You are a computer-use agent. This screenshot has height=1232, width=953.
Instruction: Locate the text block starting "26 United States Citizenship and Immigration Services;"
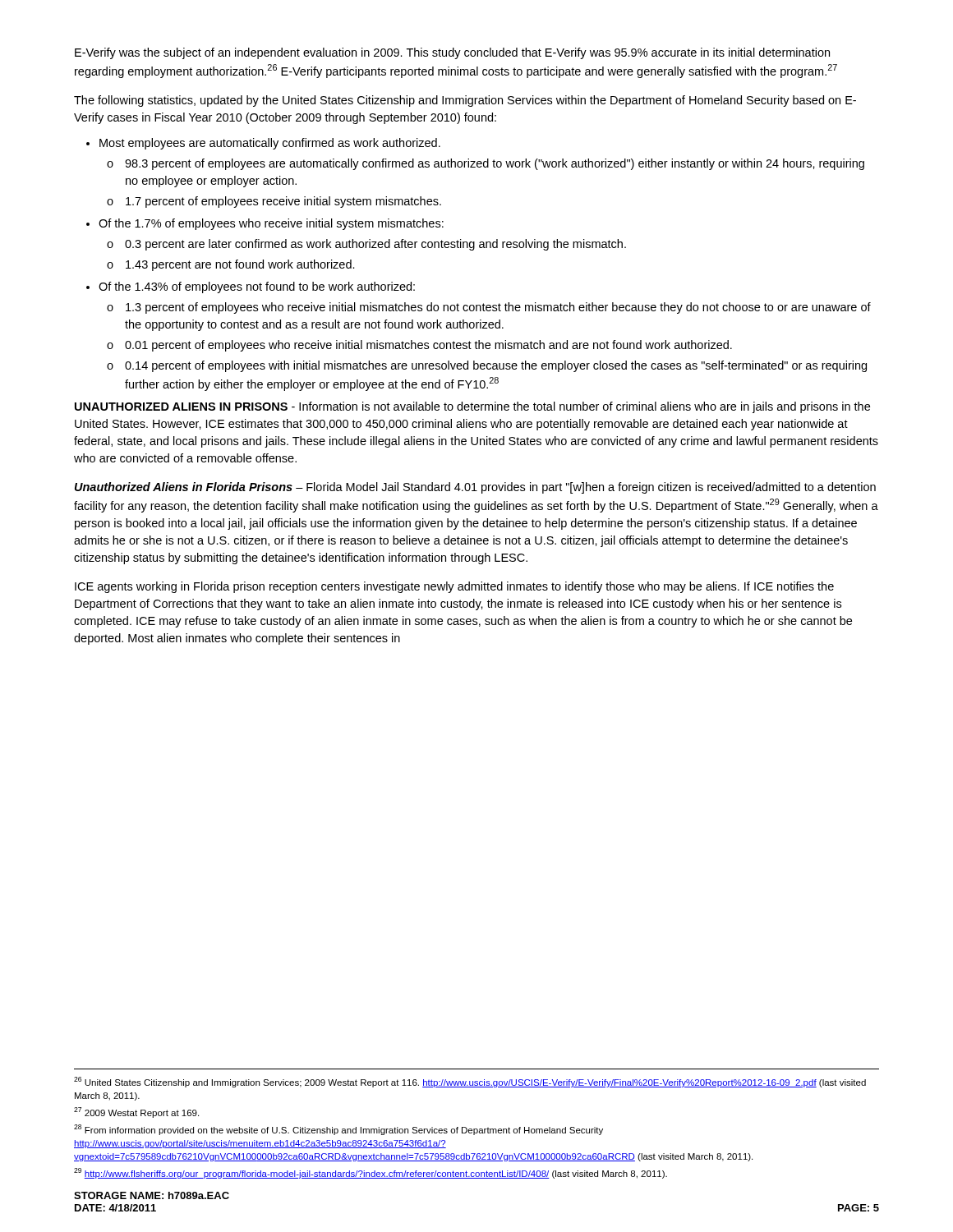coord(470,1088)
